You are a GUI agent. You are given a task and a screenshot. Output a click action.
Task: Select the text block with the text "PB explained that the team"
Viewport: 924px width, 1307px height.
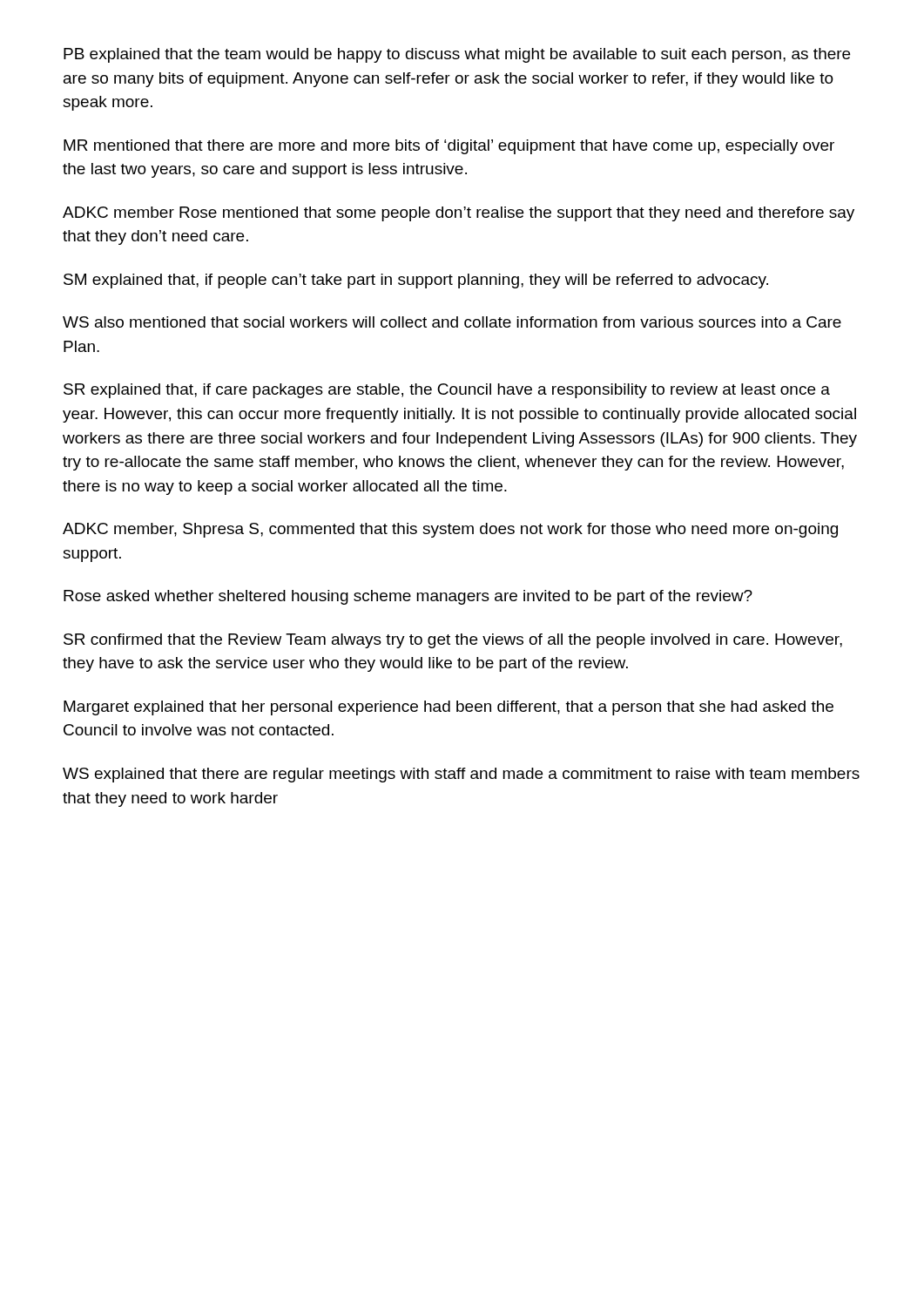pos(457,78)
